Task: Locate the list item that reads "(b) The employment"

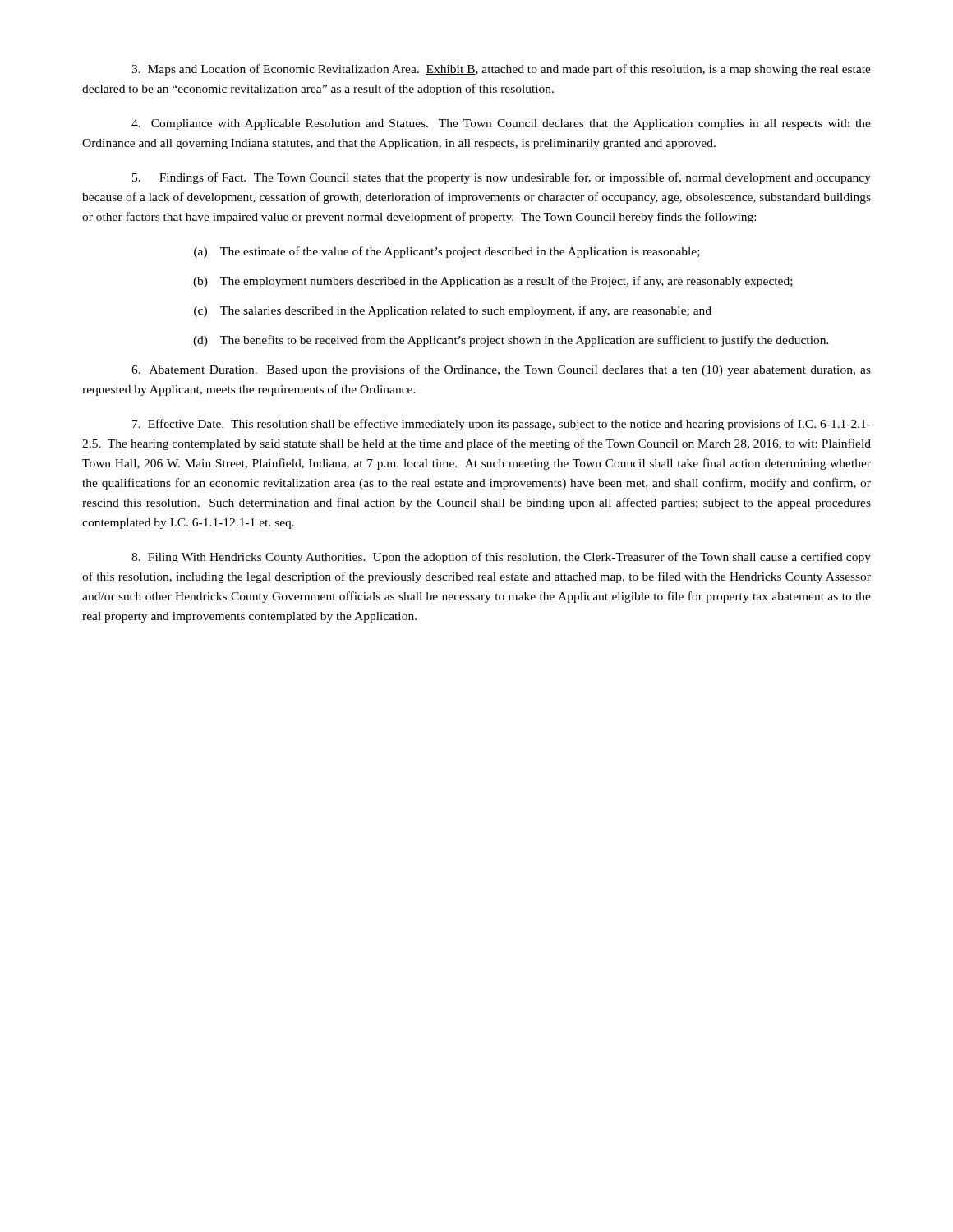Action: point(526,281)
